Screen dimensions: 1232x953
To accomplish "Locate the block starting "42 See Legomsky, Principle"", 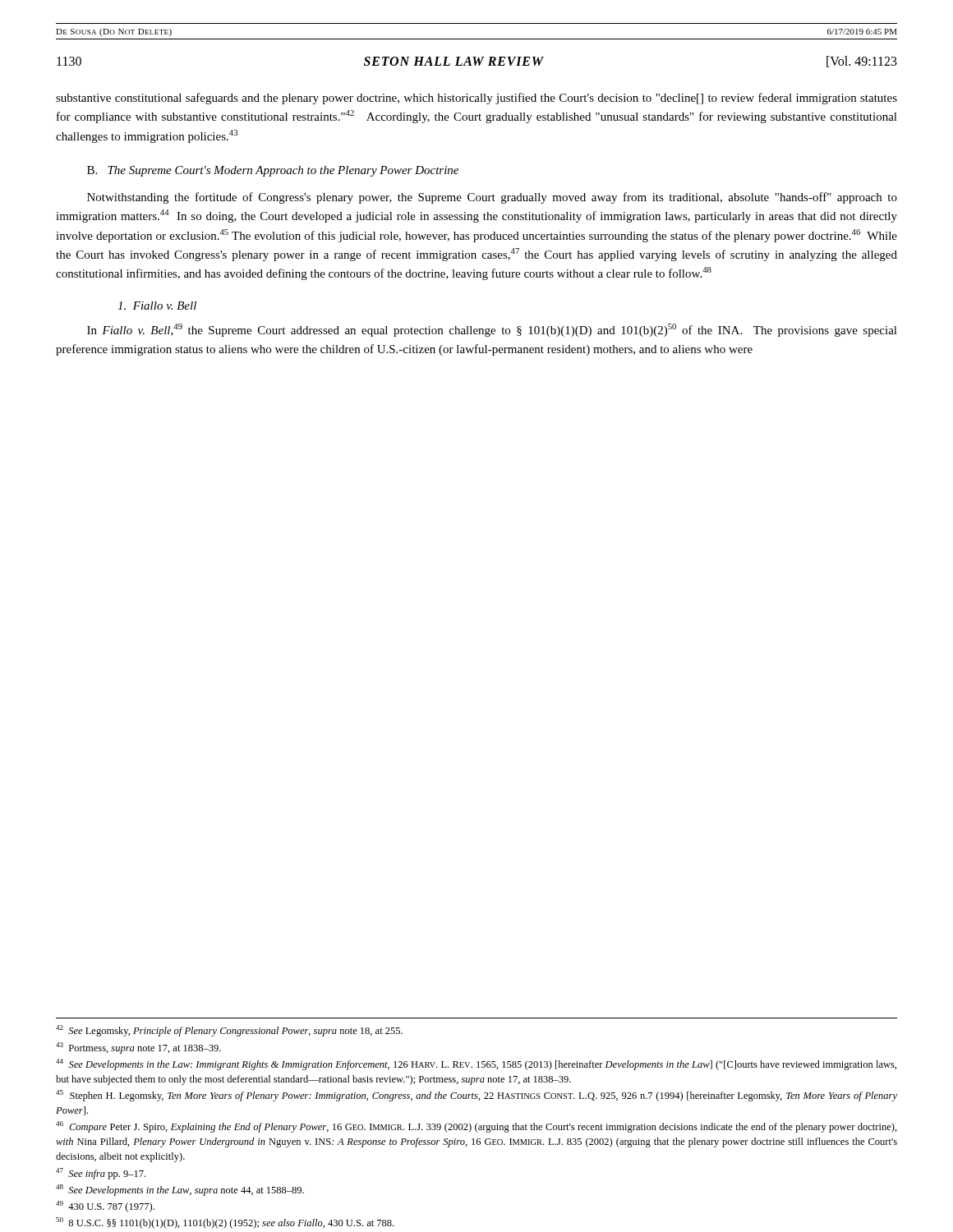I will click(x=229, y=1030).
